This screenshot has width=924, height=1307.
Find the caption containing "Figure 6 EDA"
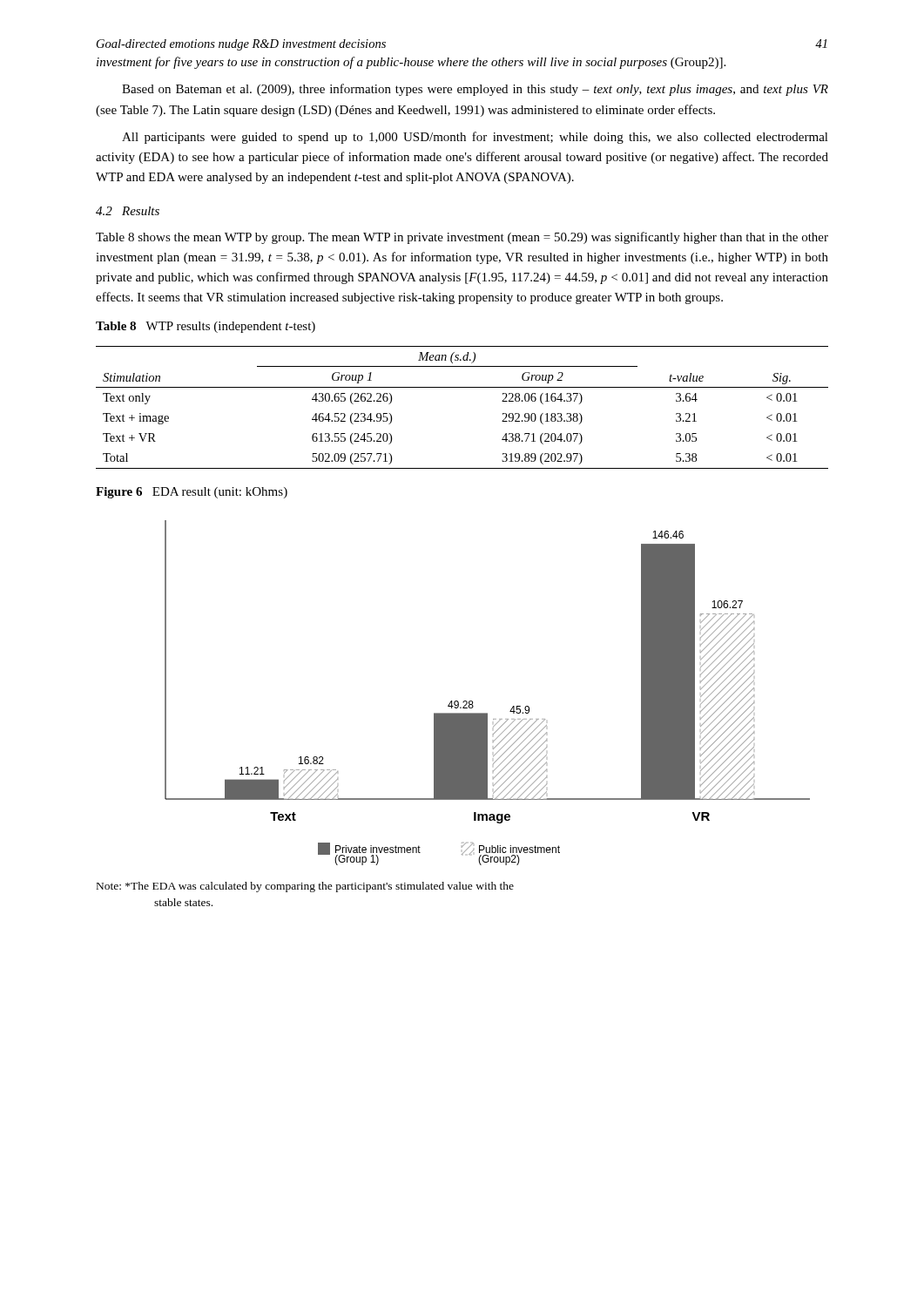point(192,491)
